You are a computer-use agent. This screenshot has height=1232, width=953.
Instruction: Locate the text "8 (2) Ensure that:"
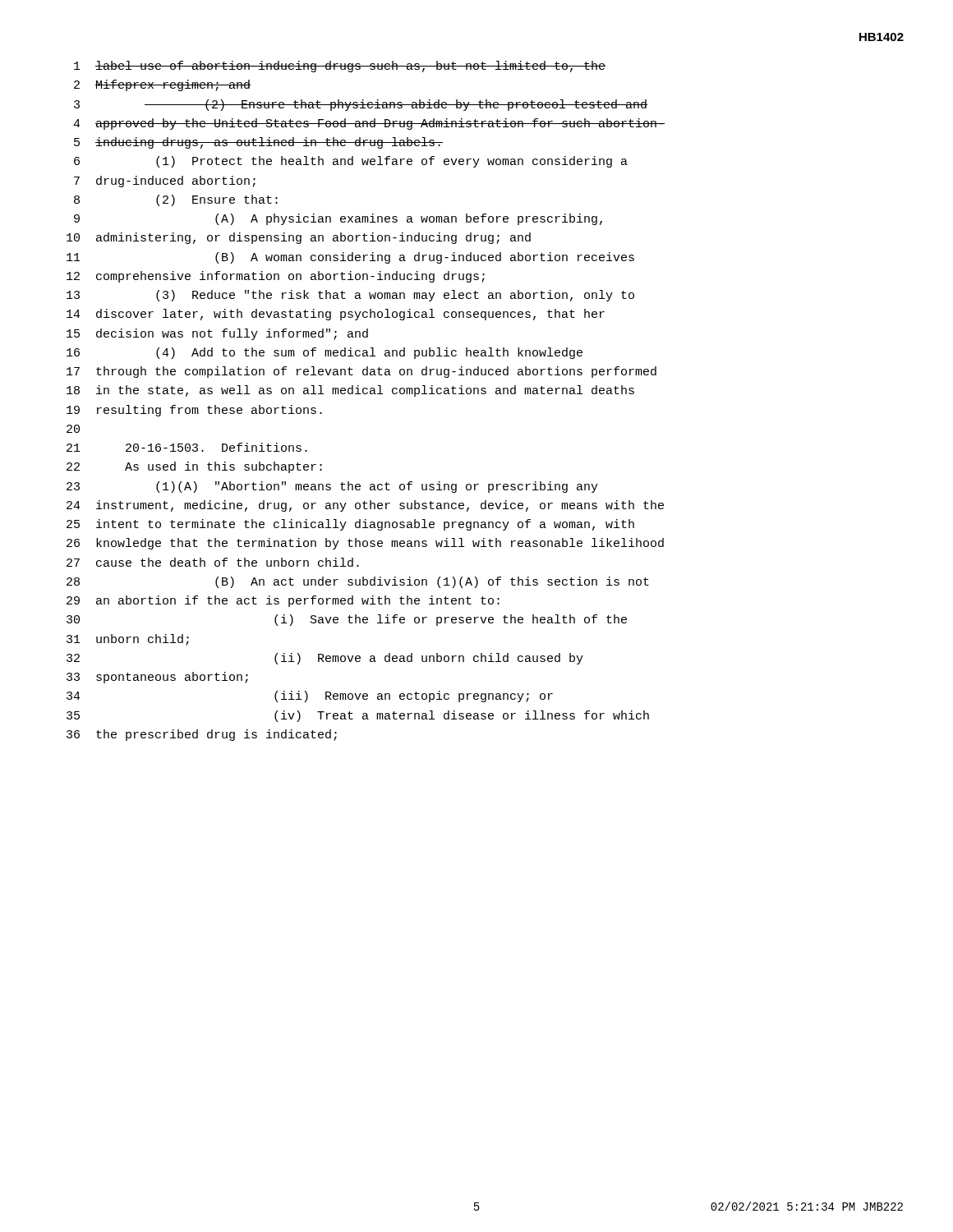[176, 200]
